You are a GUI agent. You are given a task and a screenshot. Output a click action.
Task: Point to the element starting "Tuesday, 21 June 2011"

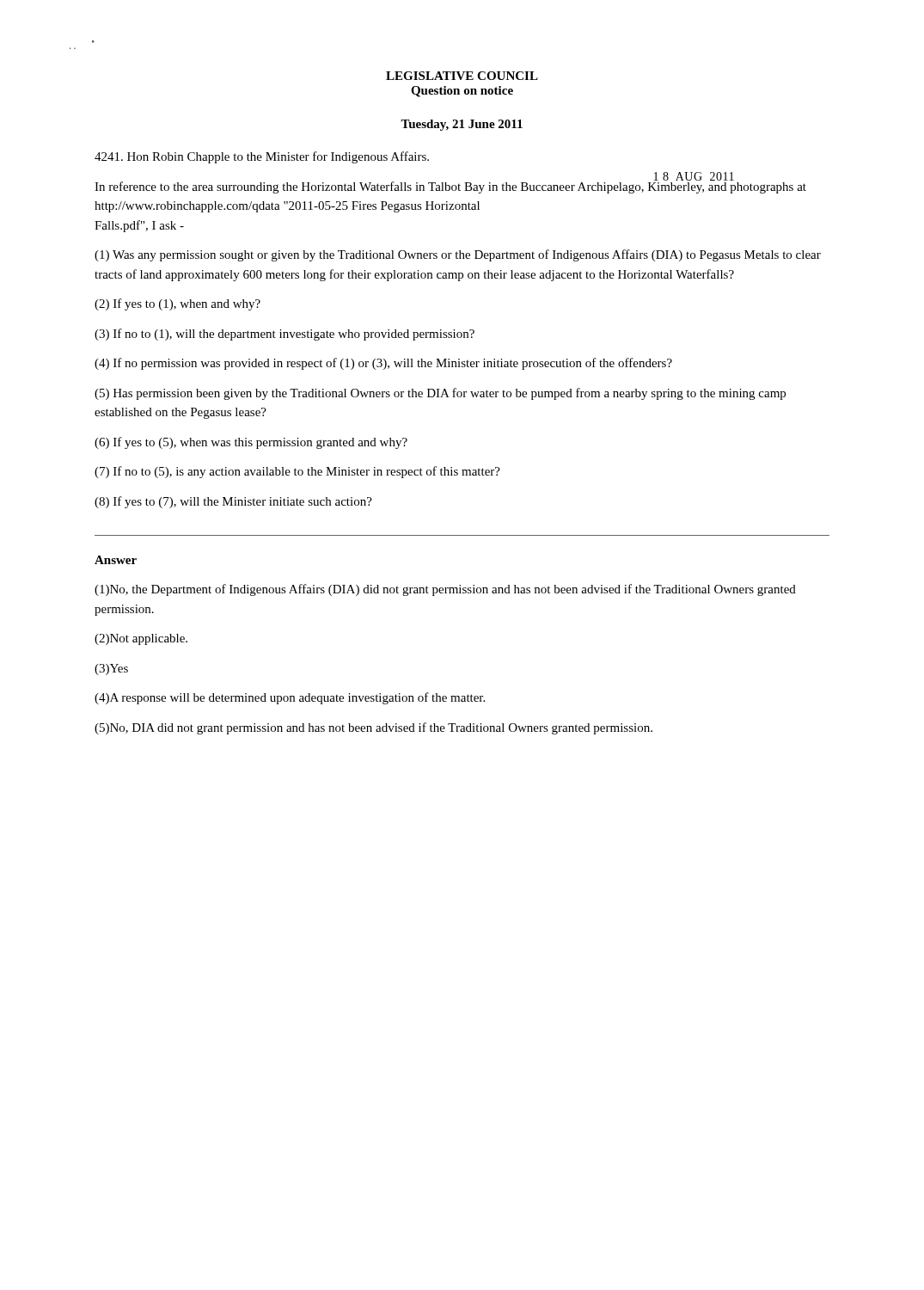pos(462,124)
